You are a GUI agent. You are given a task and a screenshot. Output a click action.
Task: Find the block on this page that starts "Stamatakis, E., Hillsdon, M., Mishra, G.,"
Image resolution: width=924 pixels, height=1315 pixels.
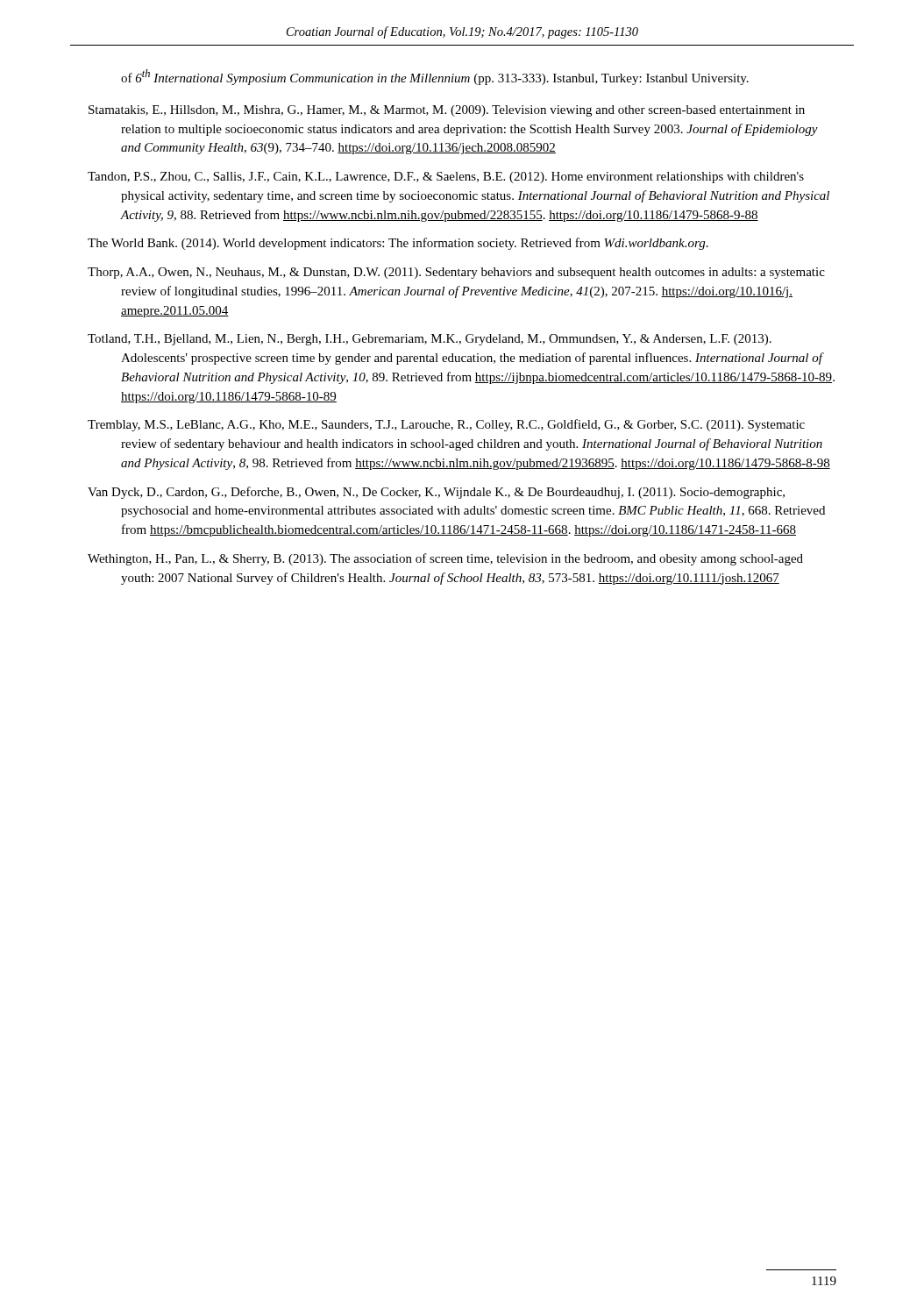(x=453, y=128)
